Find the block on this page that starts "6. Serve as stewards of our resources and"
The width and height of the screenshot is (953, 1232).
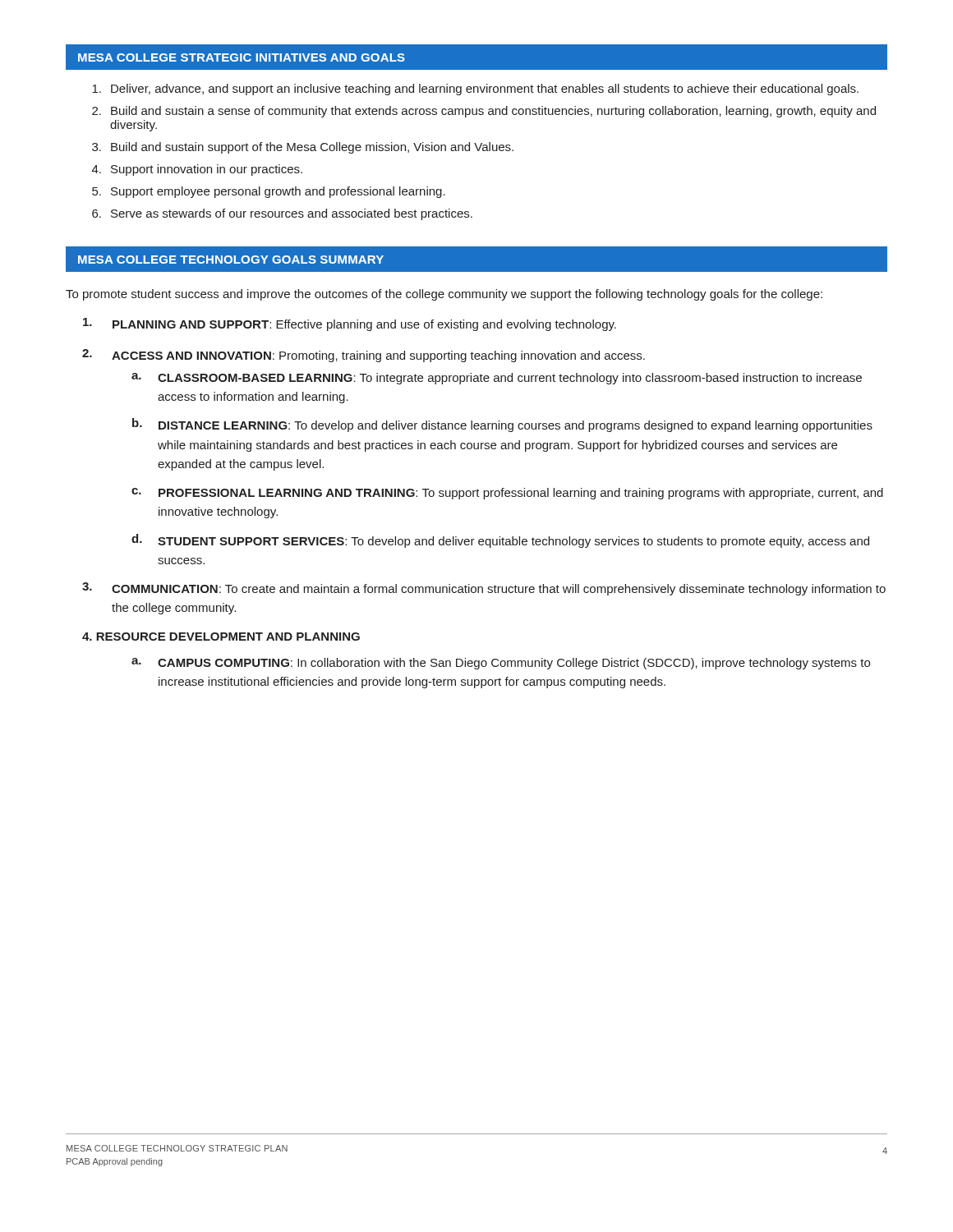pyautogui.click(x=476, y=213)
